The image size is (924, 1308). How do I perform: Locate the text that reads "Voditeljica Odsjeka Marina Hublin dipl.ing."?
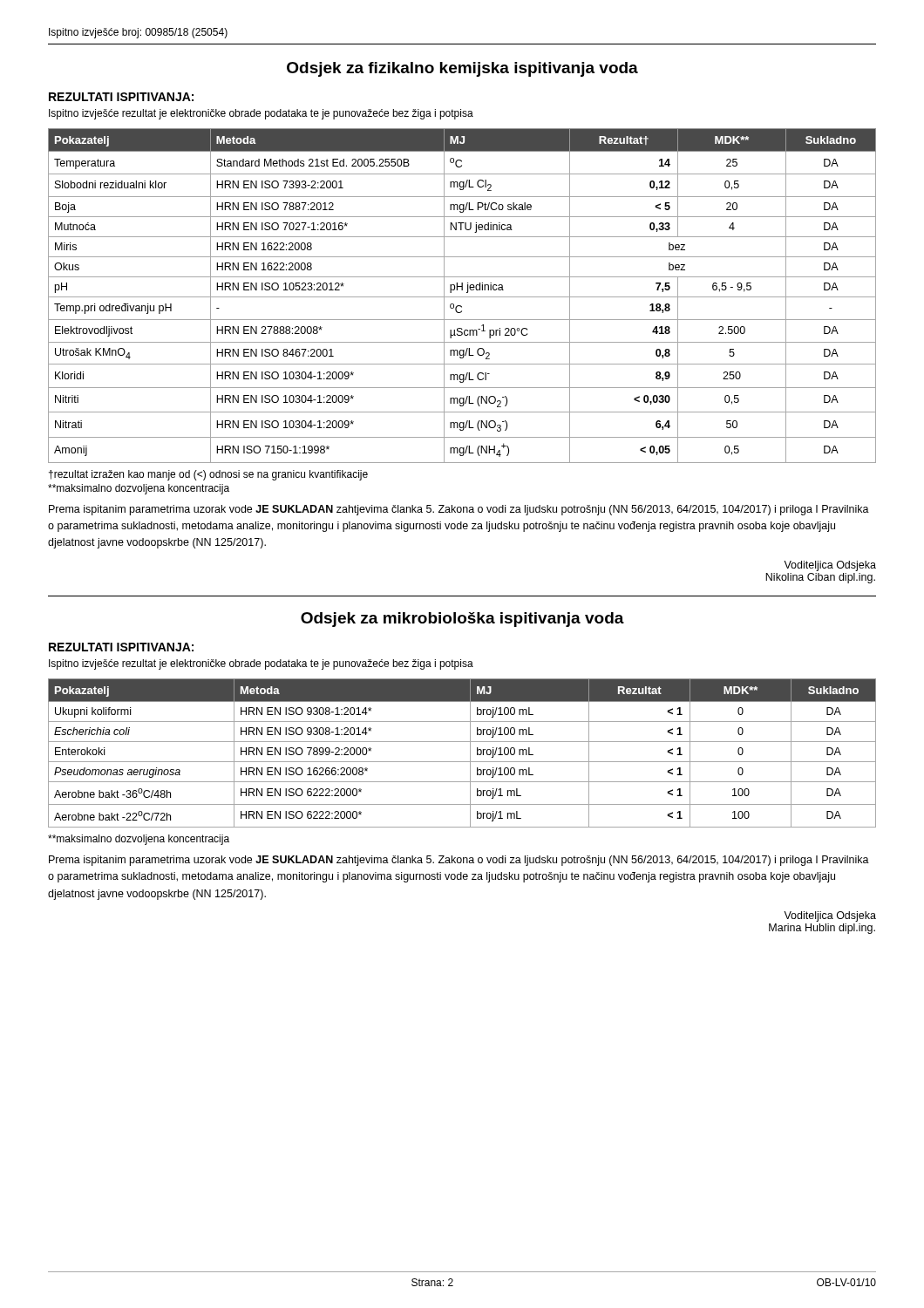coord(822,922)
